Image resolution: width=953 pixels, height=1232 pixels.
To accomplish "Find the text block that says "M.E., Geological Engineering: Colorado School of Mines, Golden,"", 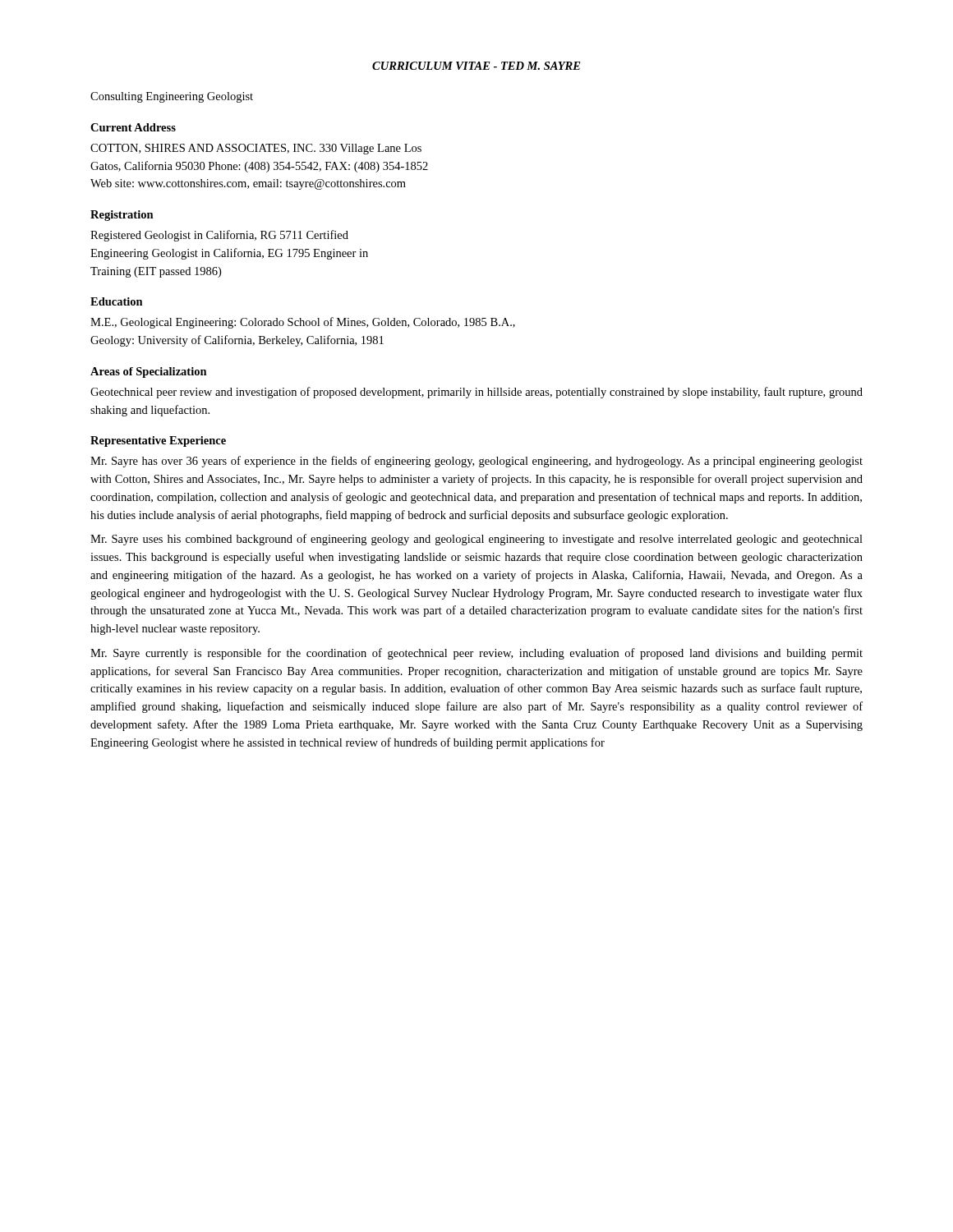I will point(303,331).
